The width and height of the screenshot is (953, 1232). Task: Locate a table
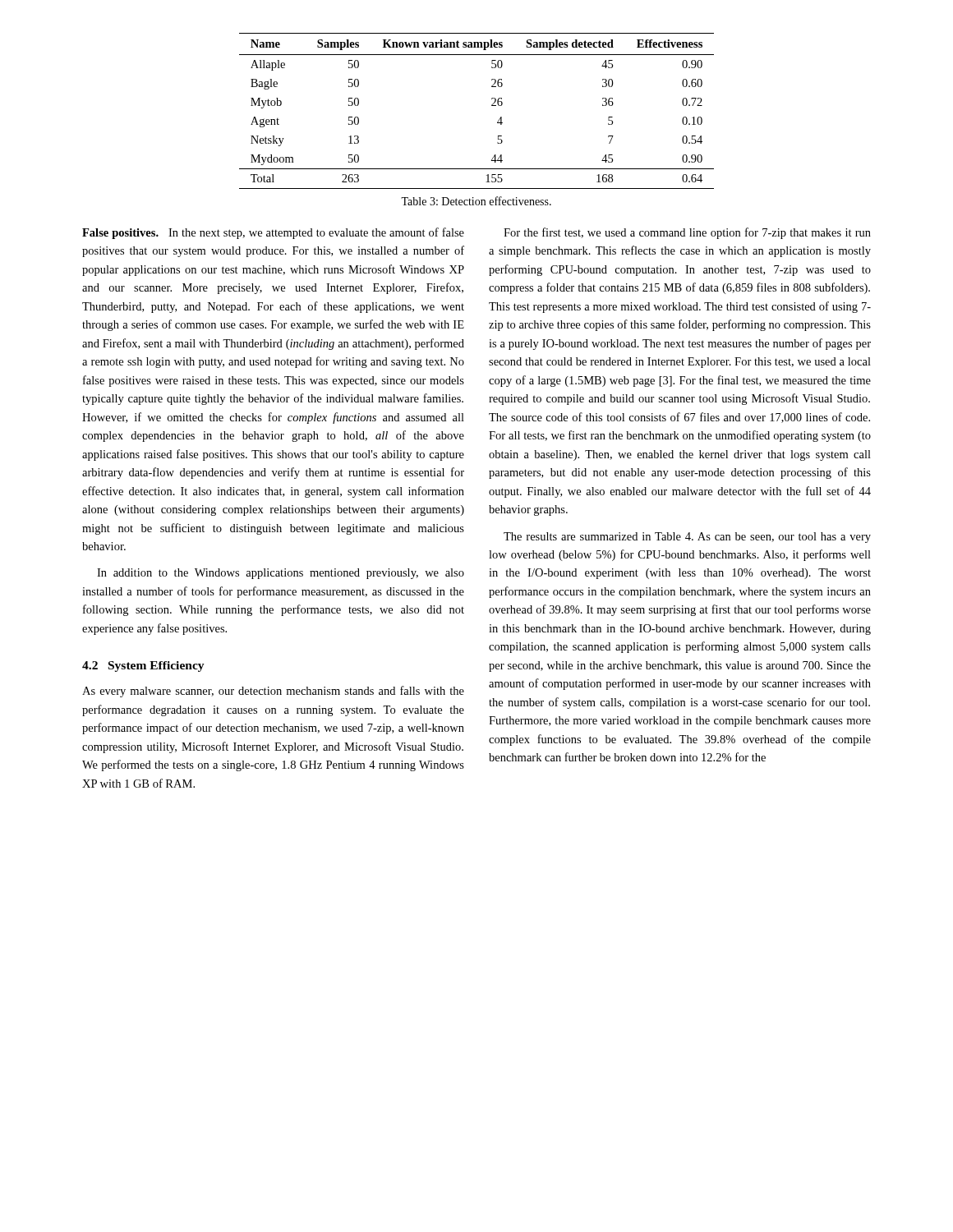(x=476, y=111)
